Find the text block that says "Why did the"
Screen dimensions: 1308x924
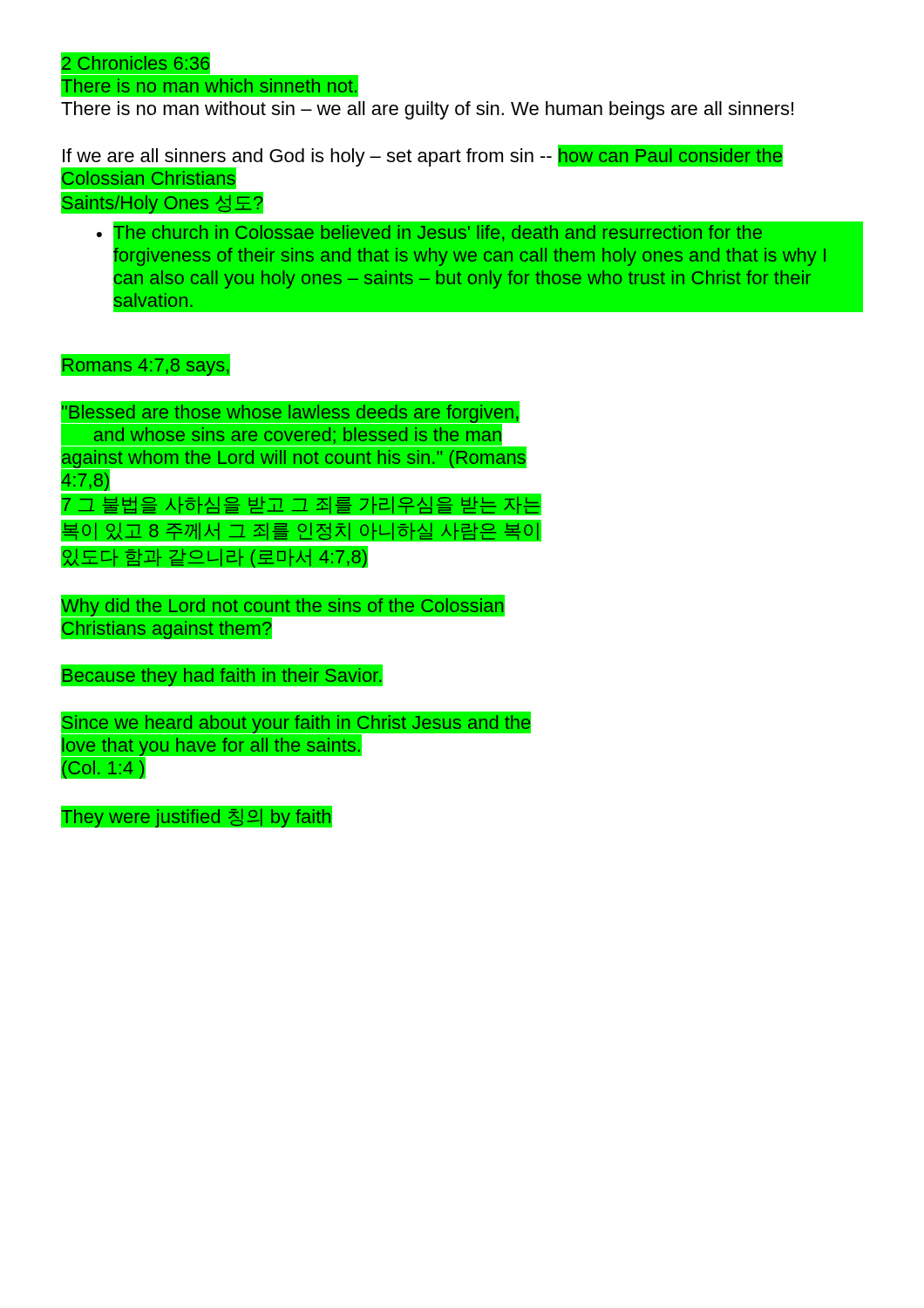283,617
